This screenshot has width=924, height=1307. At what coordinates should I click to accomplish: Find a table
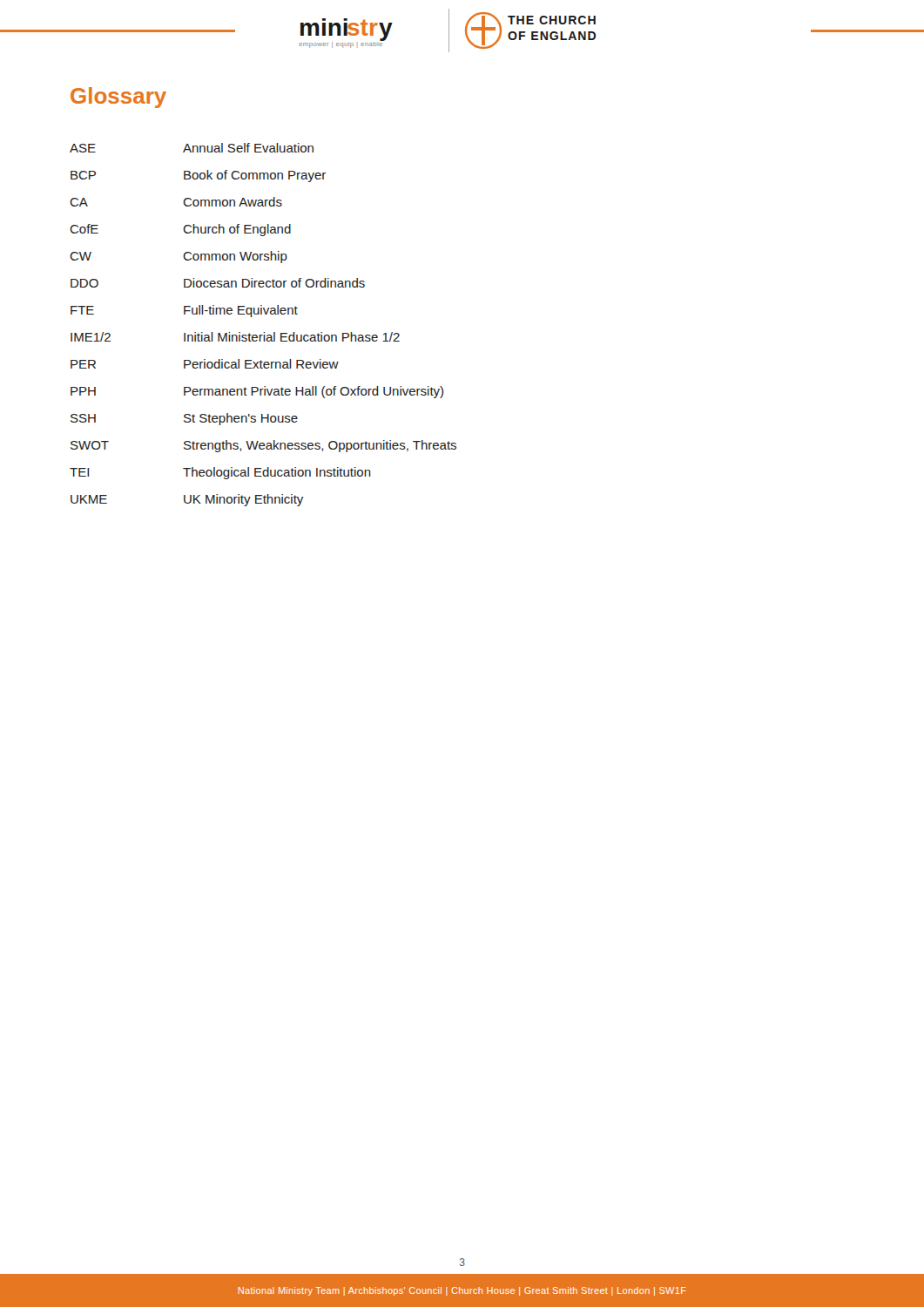click(462, 323)
